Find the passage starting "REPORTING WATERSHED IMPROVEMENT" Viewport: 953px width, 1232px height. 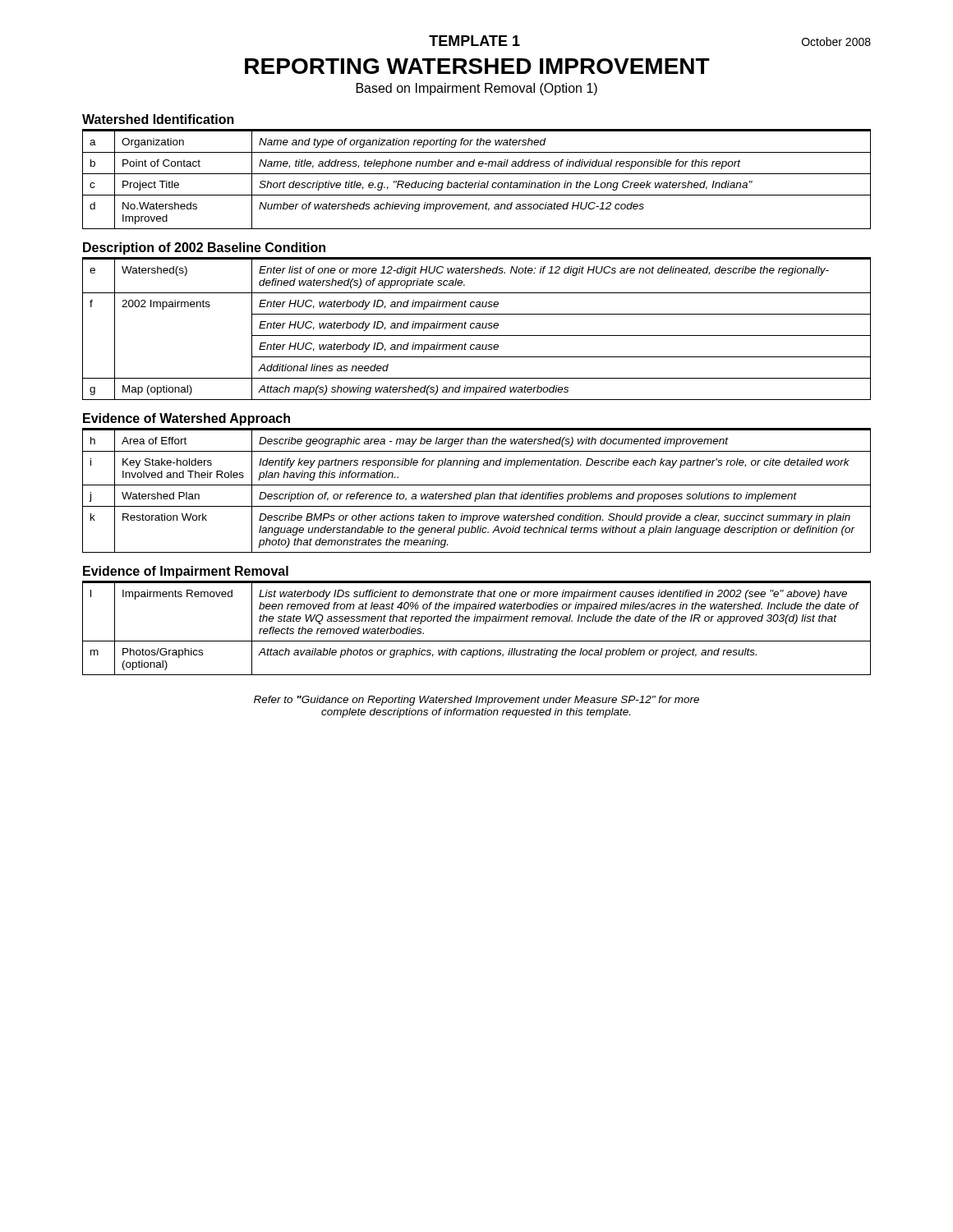[476, 66]
